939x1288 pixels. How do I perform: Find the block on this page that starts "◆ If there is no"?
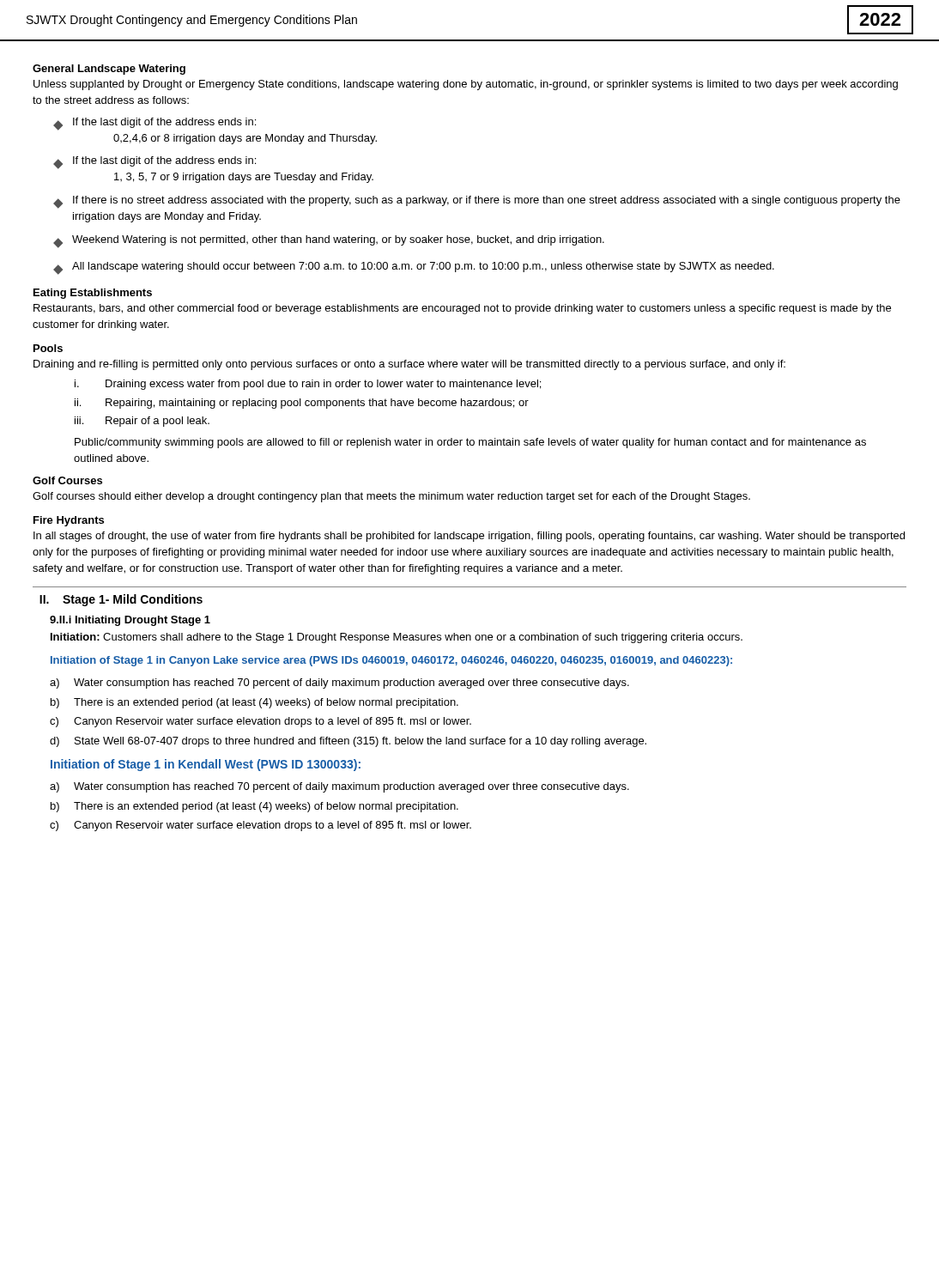point(480,209)
